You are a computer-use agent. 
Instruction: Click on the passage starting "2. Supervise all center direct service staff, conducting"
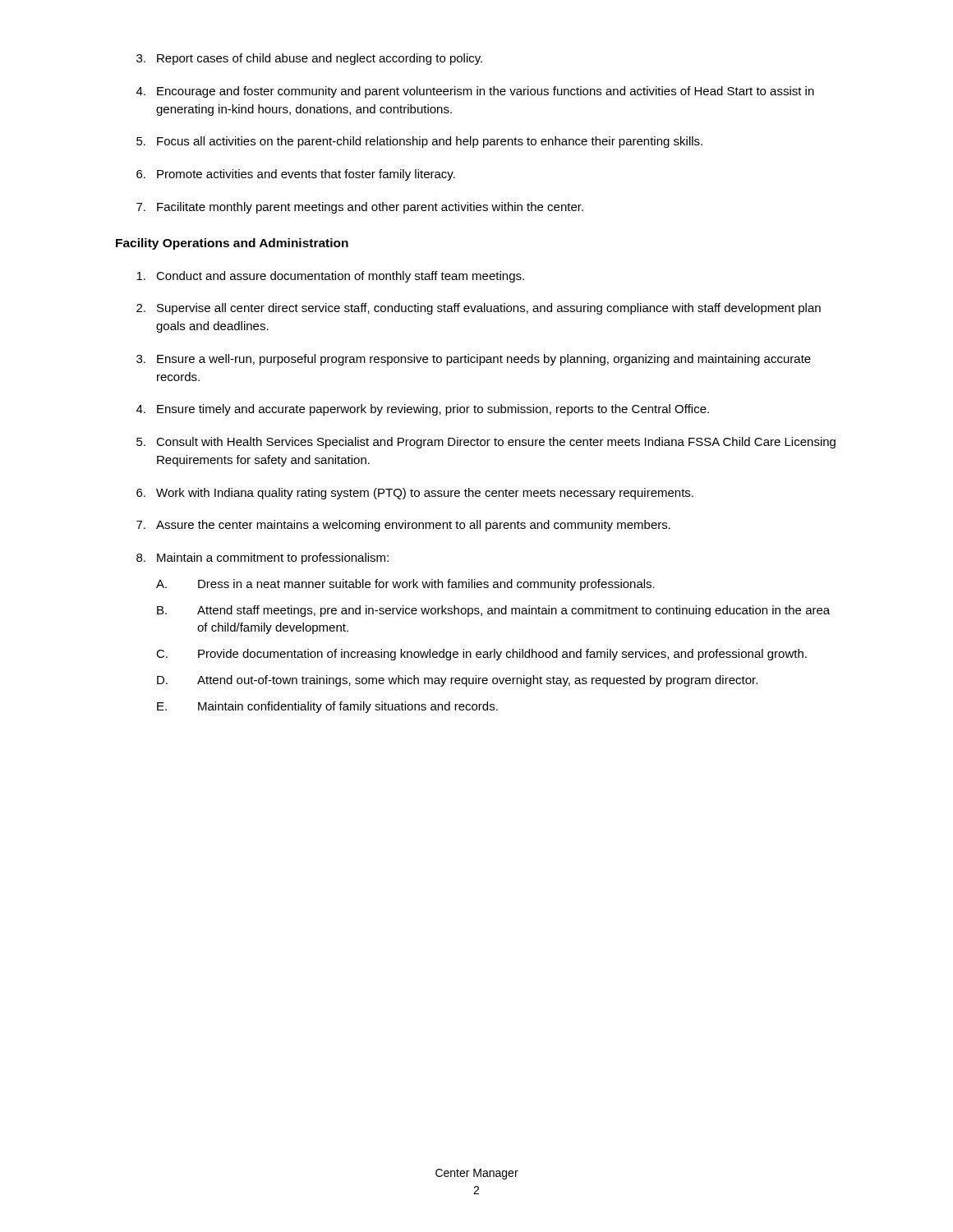476,317
